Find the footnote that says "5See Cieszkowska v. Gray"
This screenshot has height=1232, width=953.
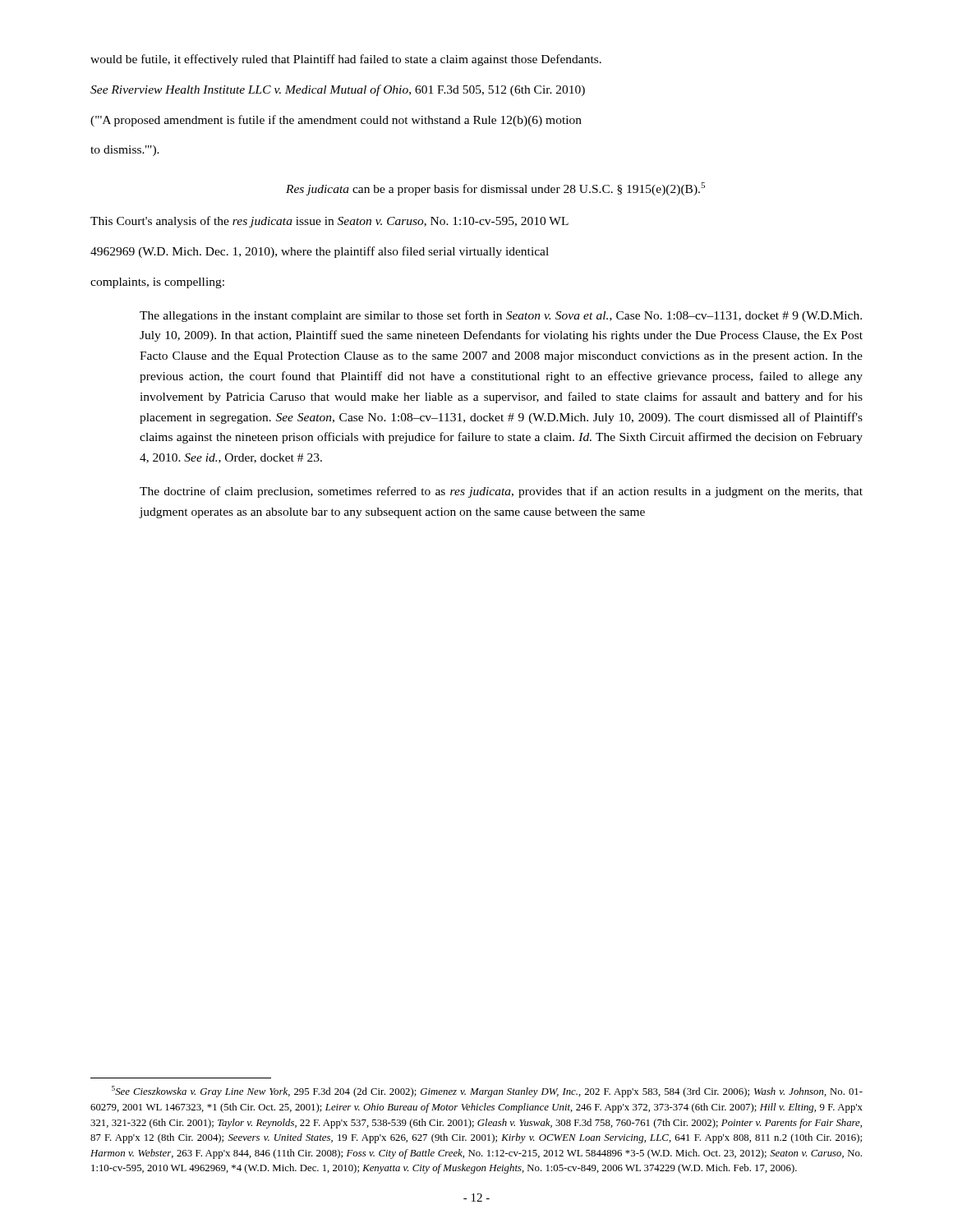[x=476, y=1127]
